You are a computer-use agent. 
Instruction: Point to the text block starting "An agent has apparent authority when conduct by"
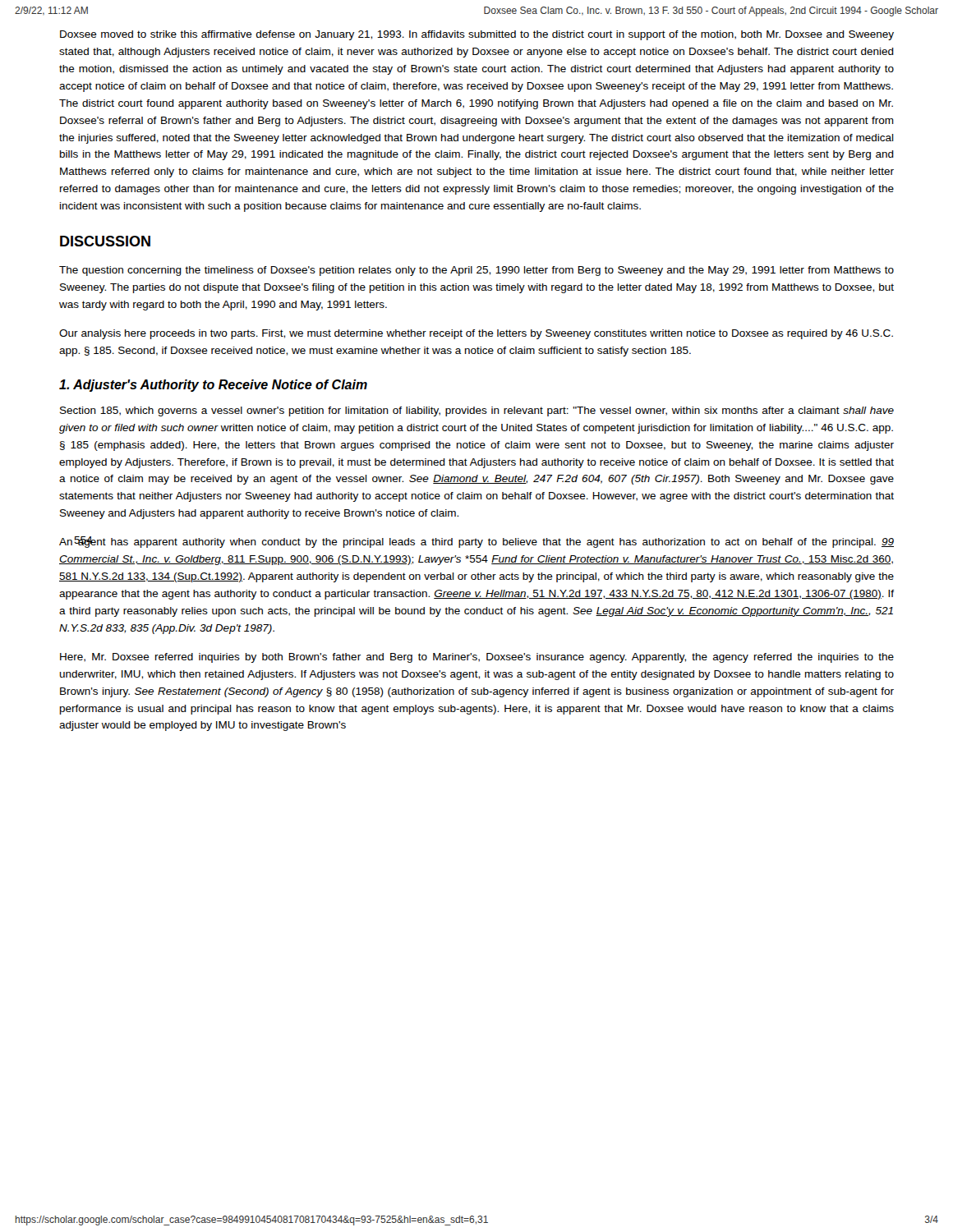coord(476,585)
